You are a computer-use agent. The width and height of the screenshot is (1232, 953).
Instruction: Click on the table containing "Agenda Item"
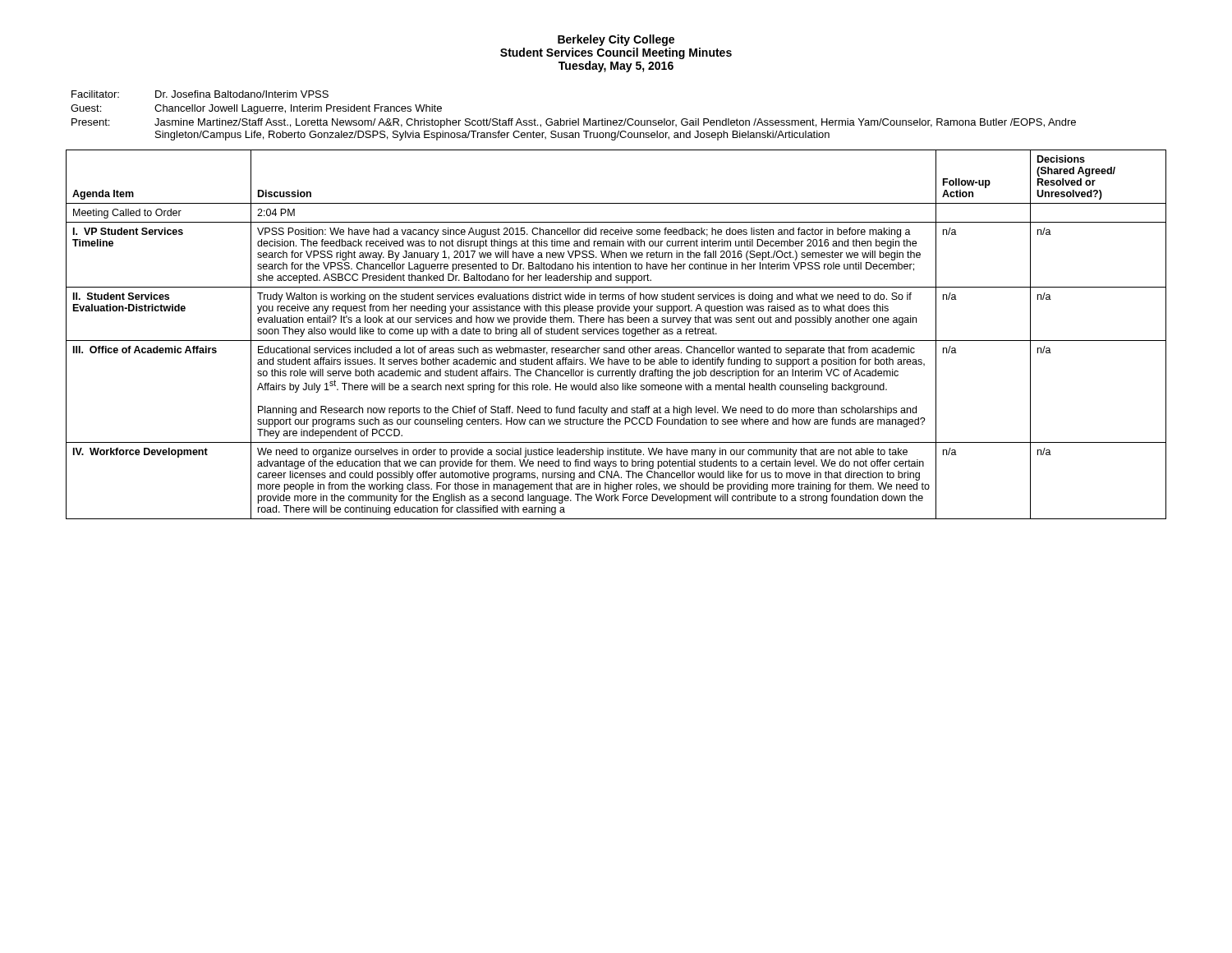[616, 334]
